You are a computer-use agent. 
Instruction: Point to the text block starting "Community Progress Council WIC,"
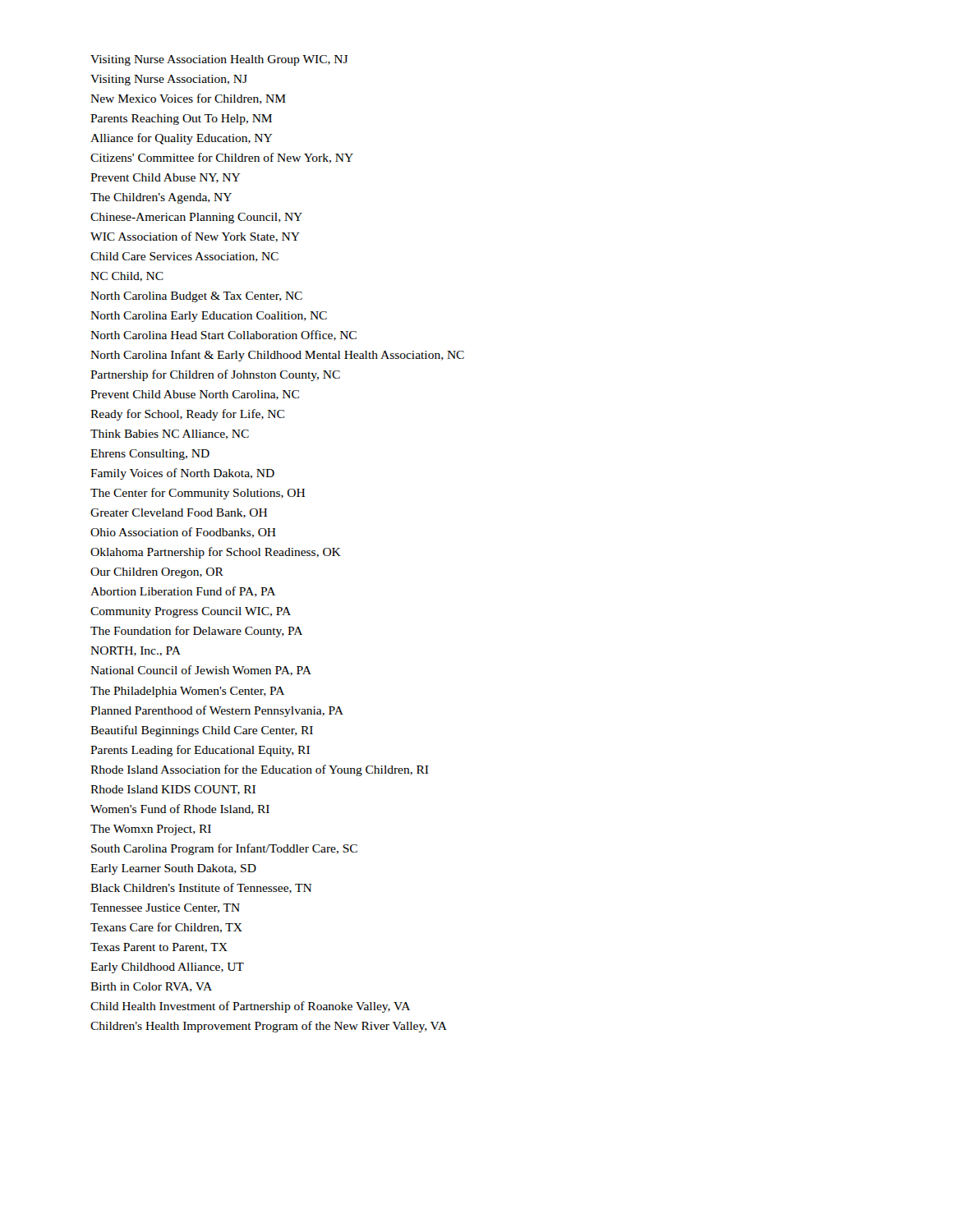pos(191,611)
